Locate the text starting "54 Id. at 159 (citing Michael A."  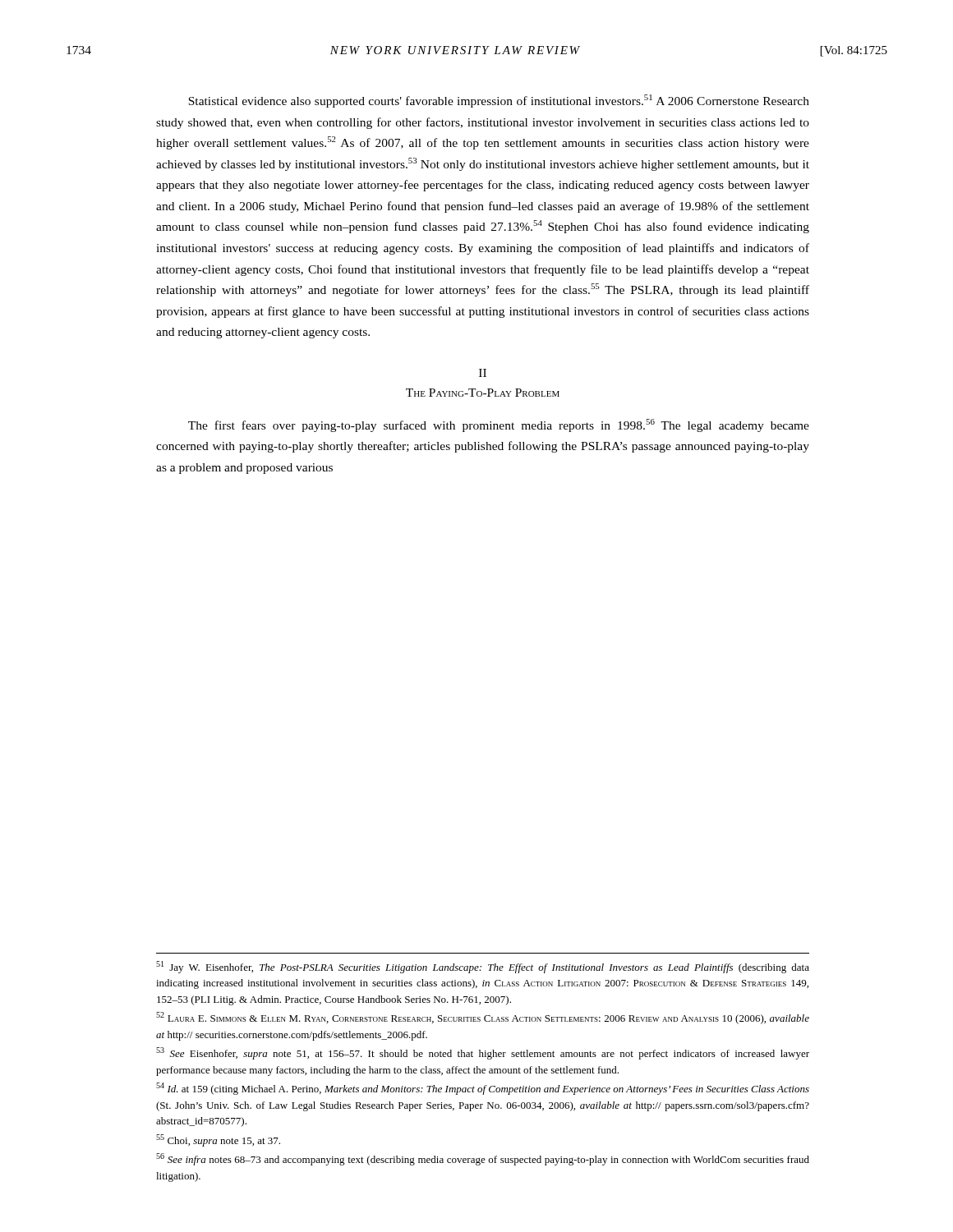pos(483,1104)
